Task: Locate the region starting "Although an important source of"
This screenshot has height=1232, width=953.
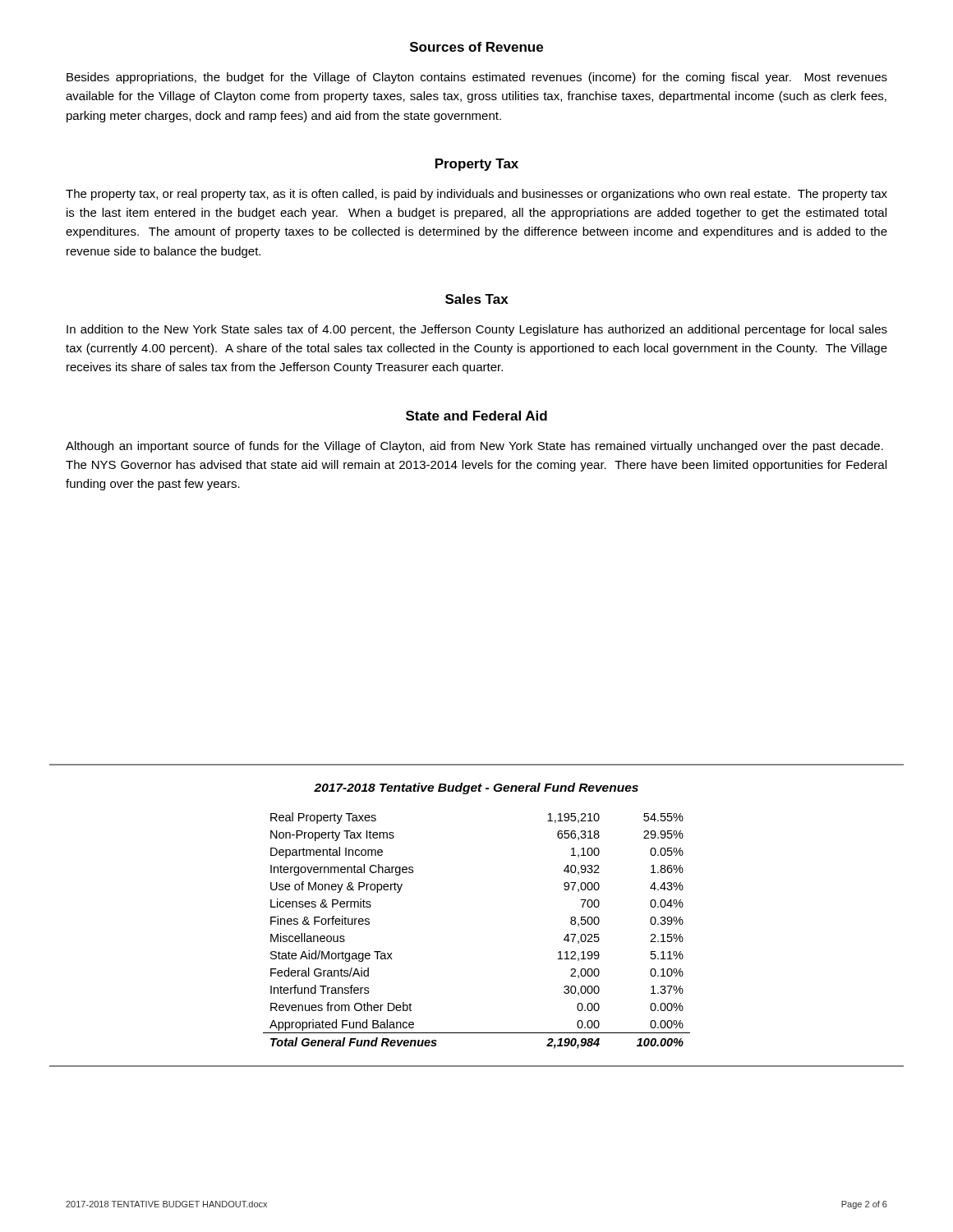Action: pyautogui.click(x=476, y=464)
